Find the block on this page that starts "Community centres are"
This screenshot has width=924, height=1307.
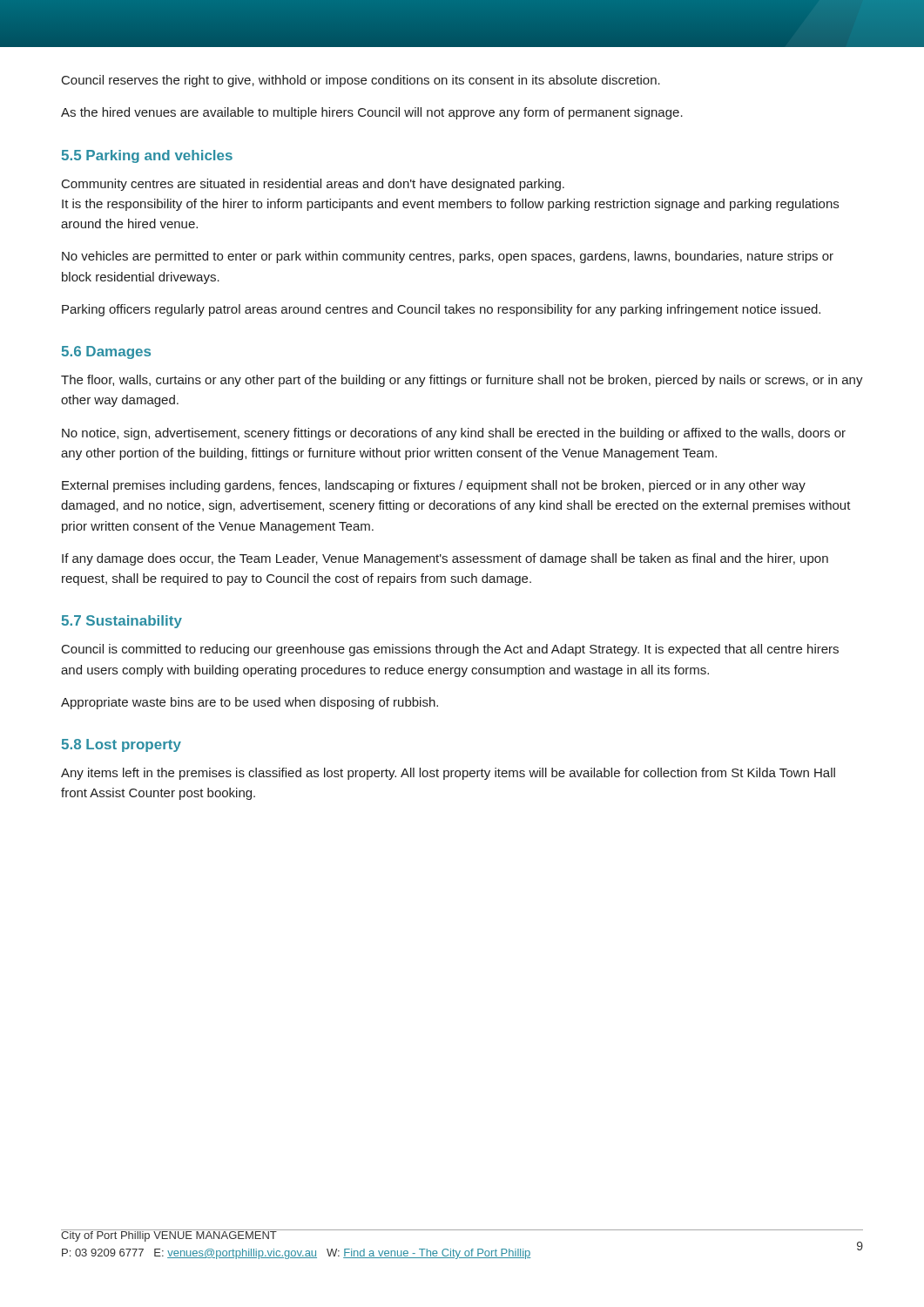(x=450, y=203)
